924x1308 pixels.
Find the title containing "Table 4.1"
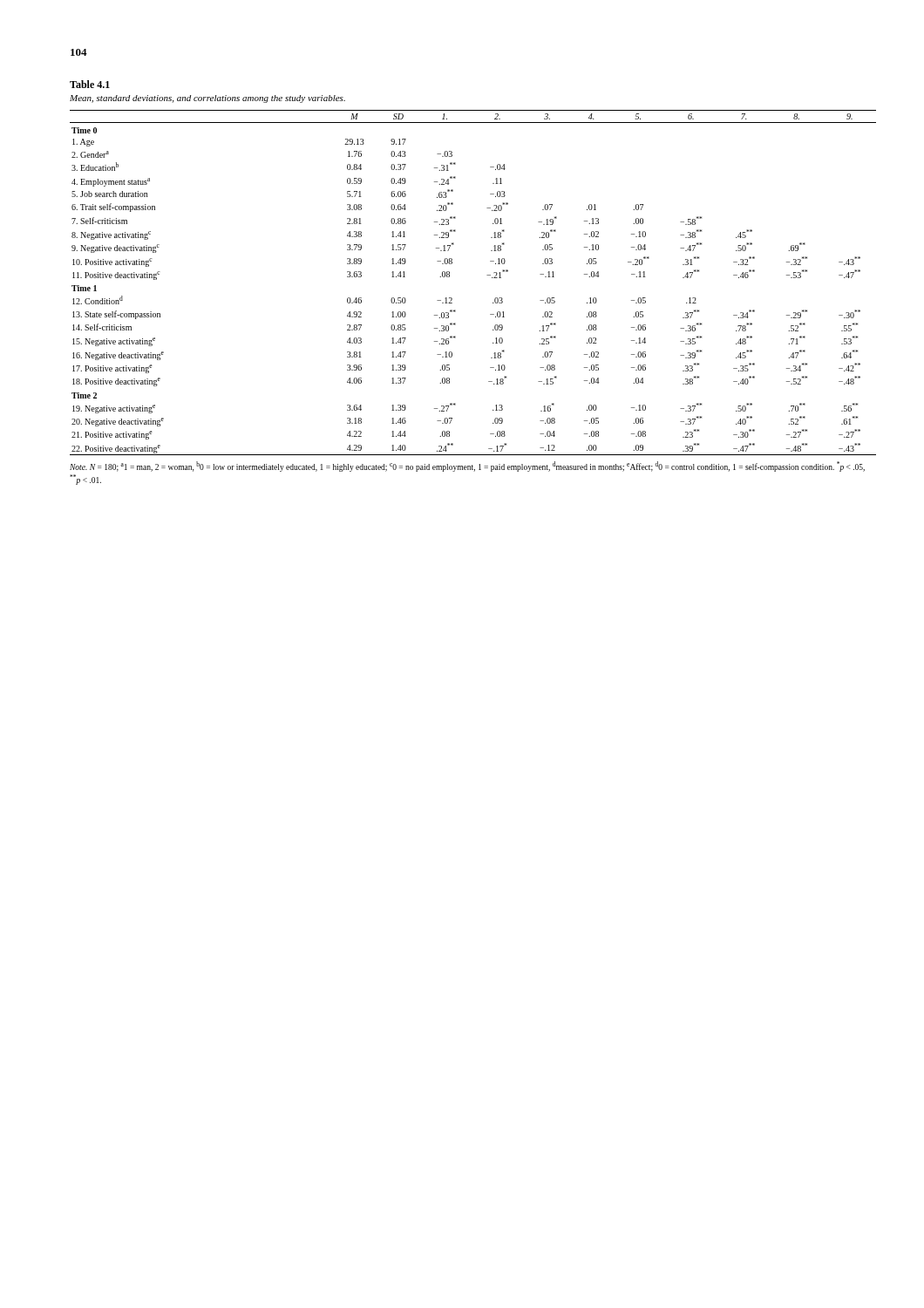(90, 85)
